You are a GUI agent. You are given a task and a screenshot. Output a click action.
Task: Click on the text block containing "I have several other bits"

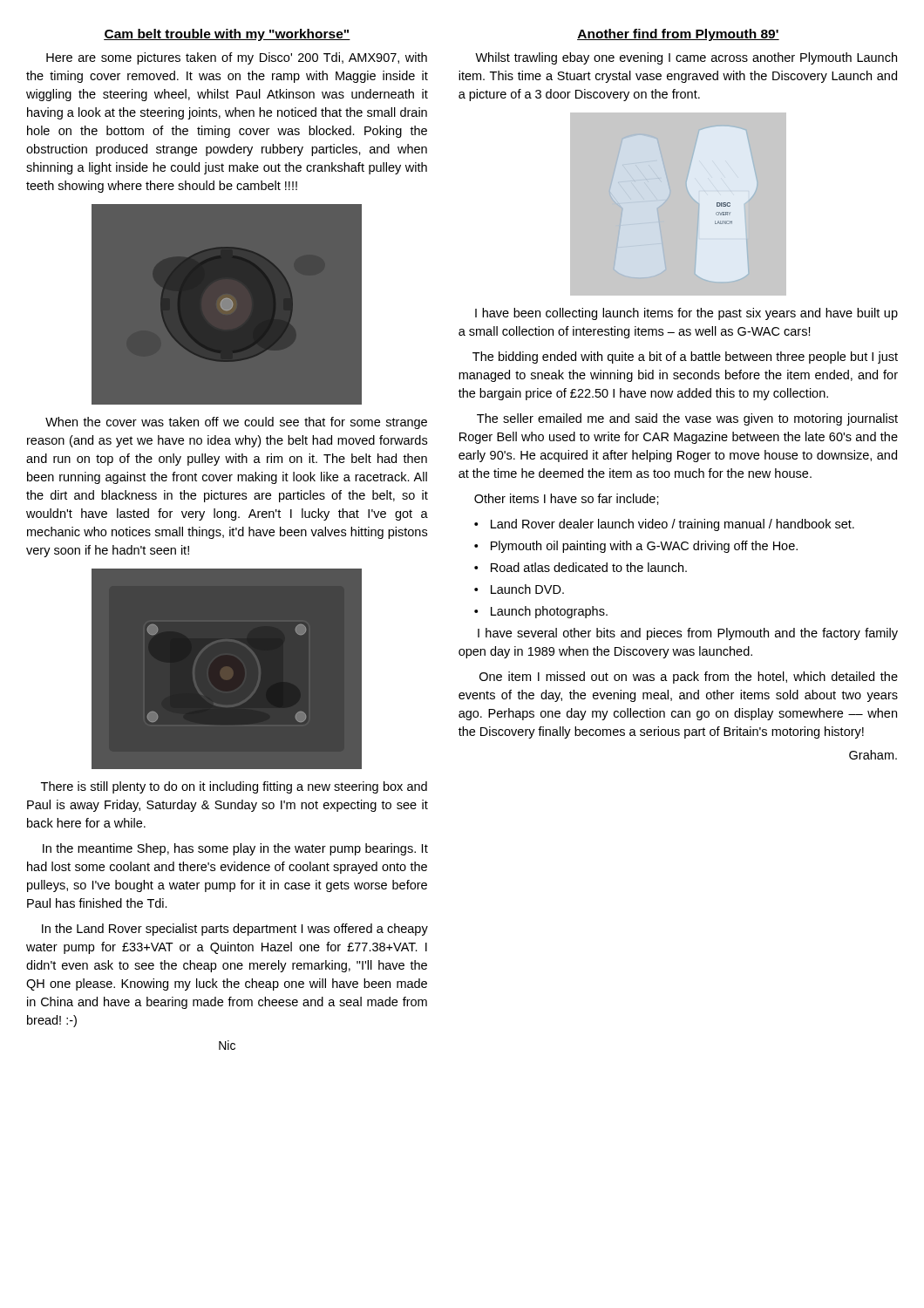click(678, 642)
